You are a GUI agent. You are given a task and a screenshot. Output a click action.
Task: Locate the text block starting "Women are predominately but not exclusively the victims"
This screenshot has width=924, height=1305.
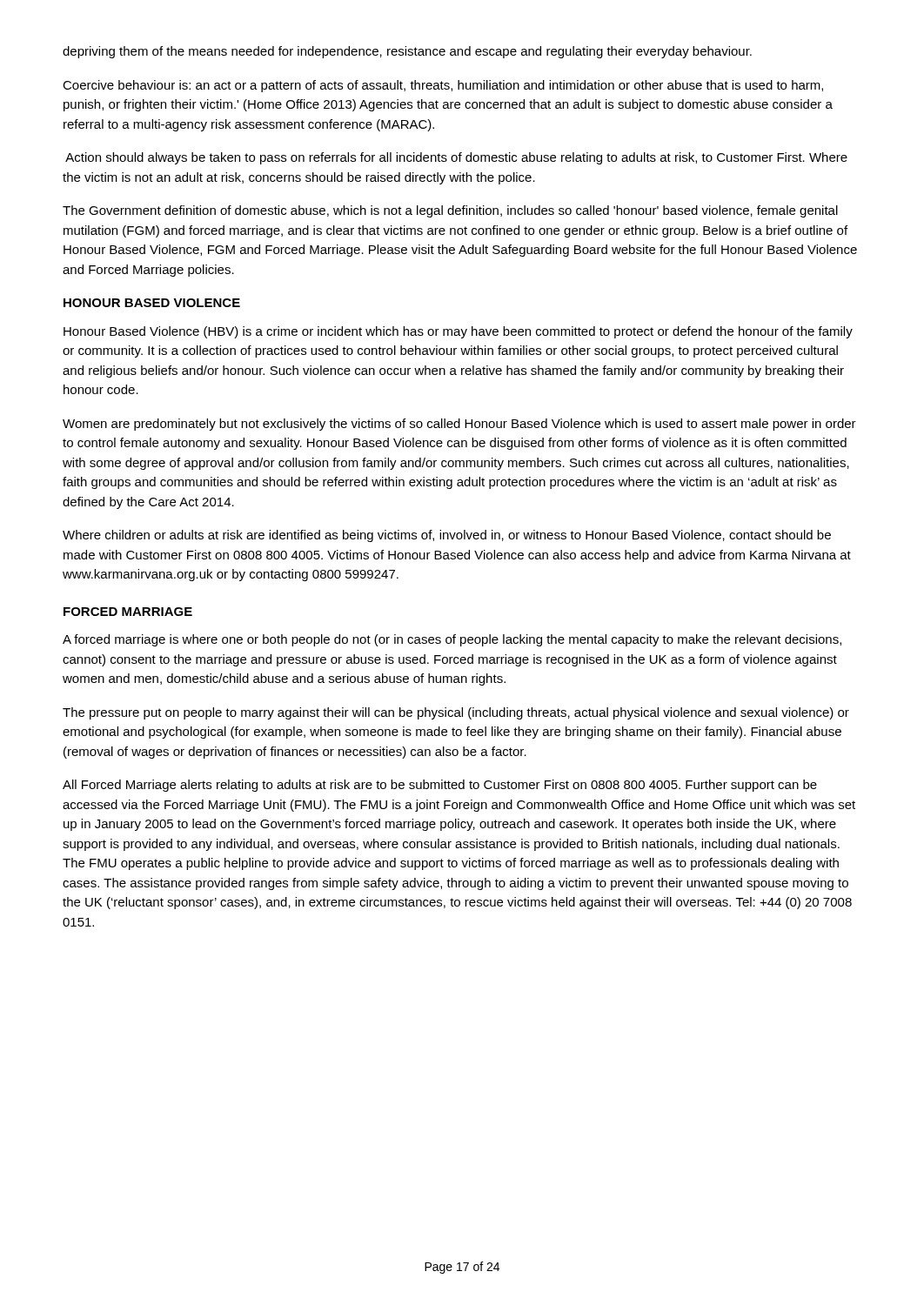coord(459,462)
